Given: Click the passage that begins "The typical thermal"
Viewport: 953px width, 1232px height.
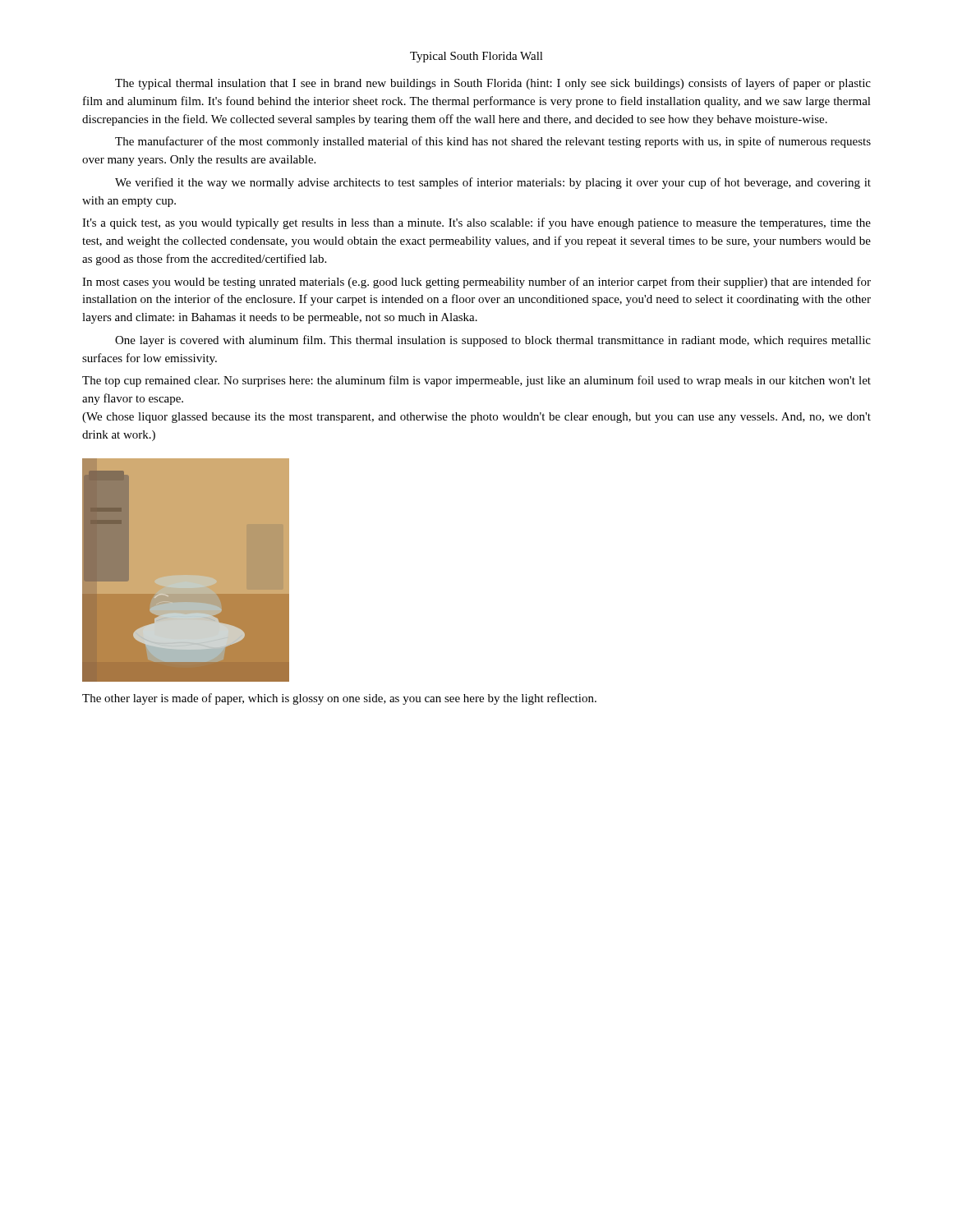Looking at the screenshot, I should tap(493, 84).
